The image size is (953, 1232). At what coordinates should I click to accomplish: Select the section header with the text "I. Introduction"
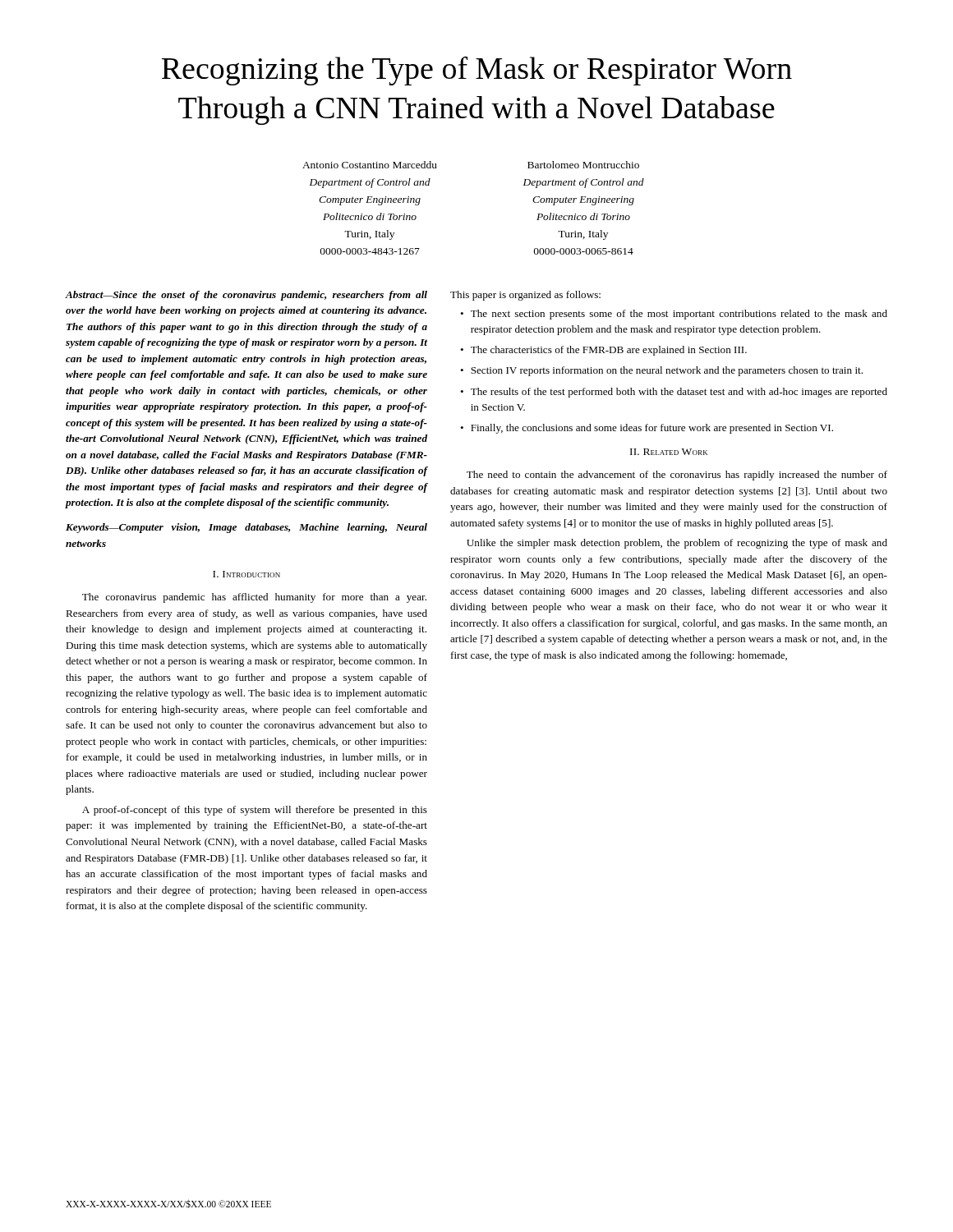[246, 574]
